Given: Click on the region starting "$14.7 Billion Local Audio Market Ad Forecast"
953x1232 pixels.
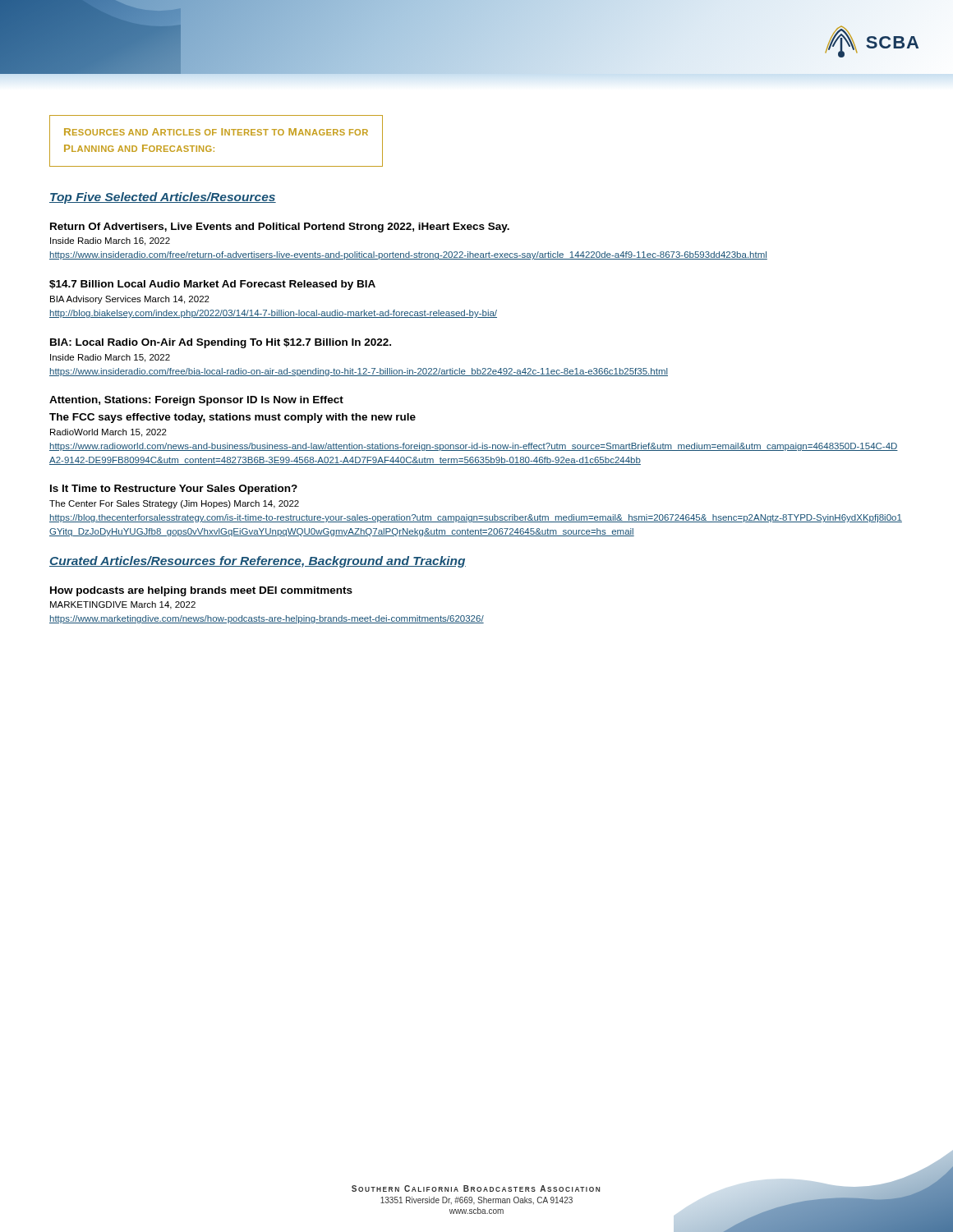Looking at the screenshot, I should point(212,285).
